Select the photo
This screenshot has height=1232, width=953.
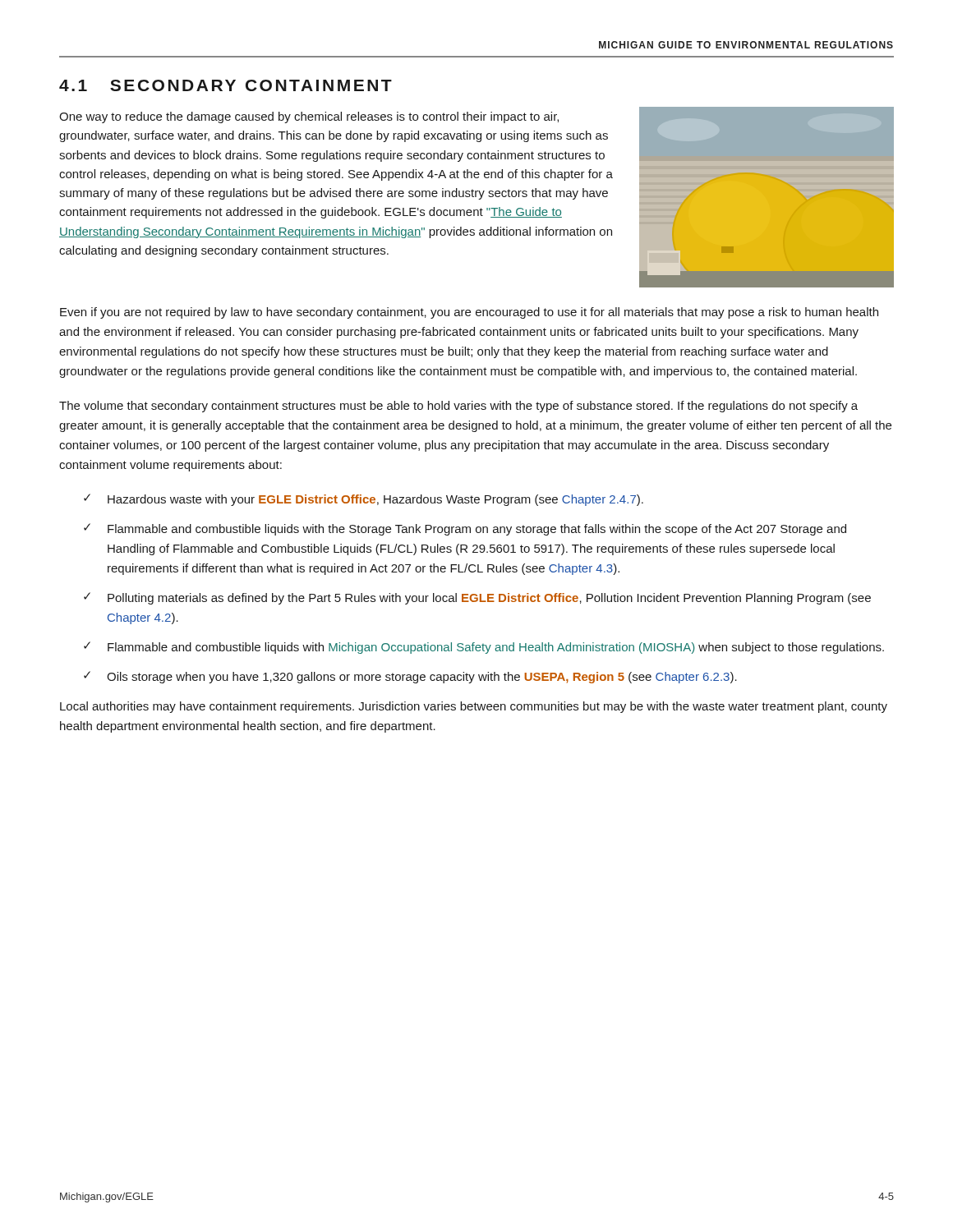point(766,197)
